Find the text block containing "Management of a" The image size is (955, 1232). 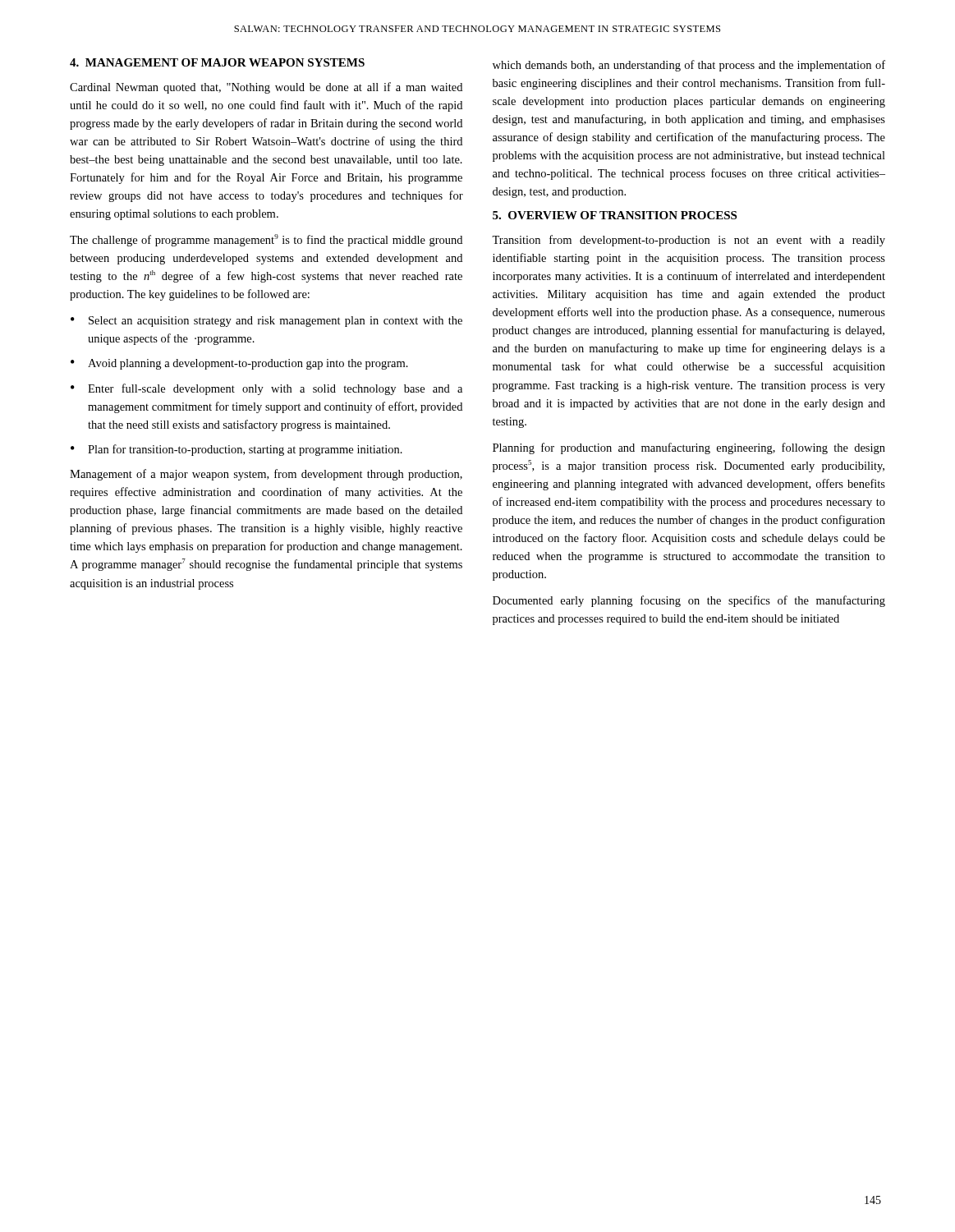(x=266, y=528)
